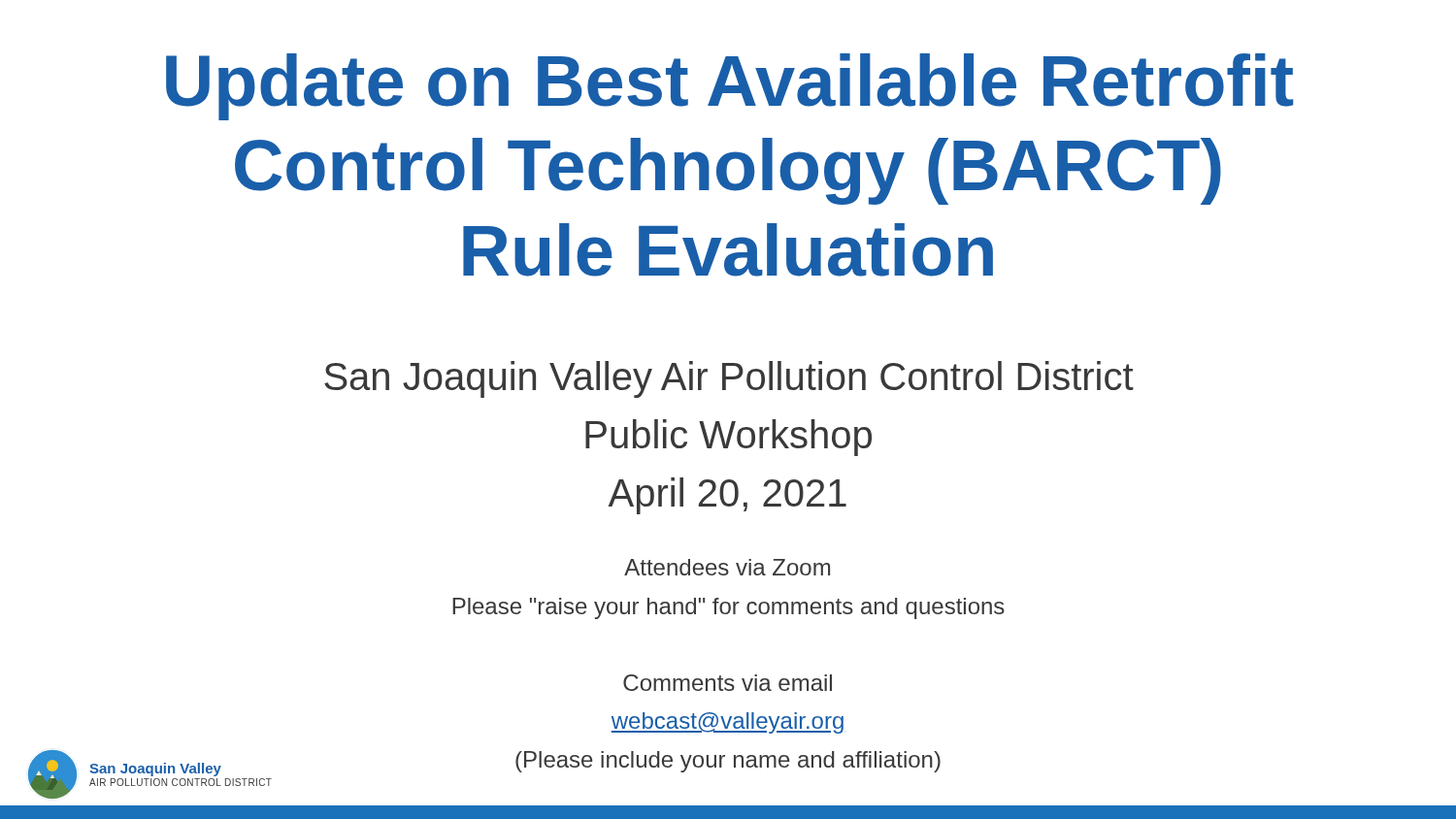The height and width of the screenshot is (819, 1456).
Task: Locate the text block that reads "San Joaquin Valley"
Action: 728,435
